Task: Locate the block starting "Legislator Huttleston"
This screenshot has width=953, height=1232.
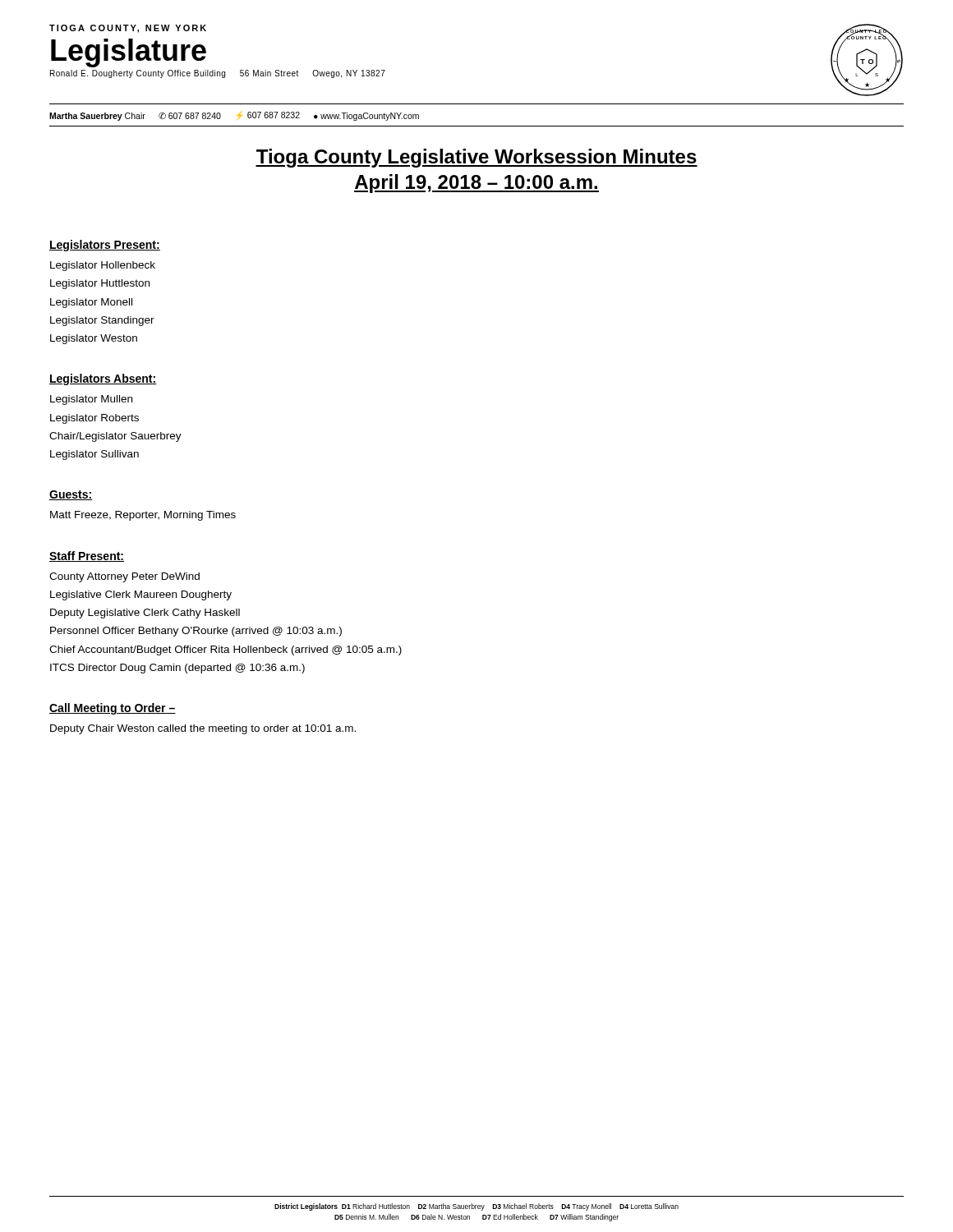Action: 100,283
